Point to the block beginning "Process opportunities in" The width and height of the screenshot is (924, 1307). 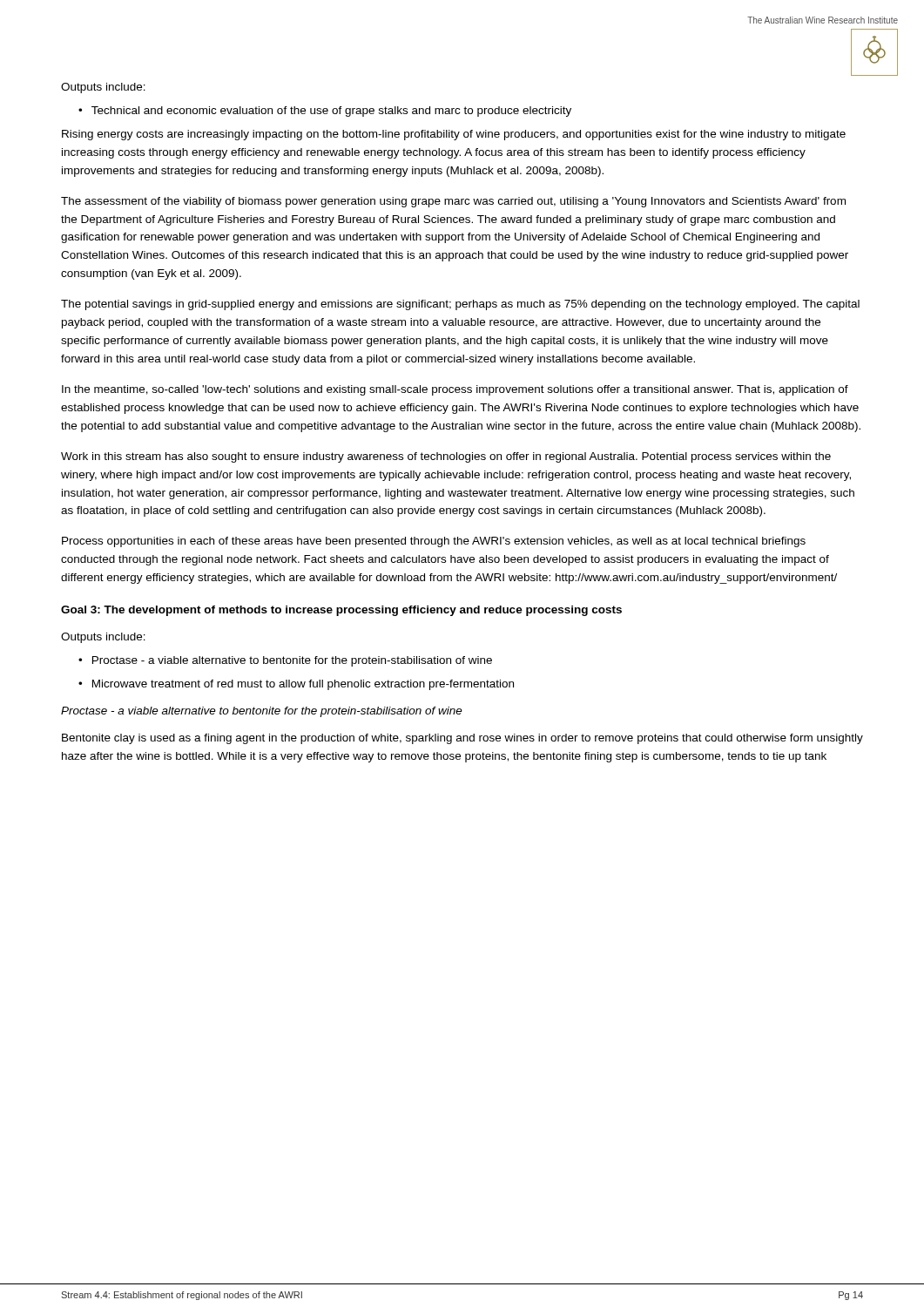449,559
